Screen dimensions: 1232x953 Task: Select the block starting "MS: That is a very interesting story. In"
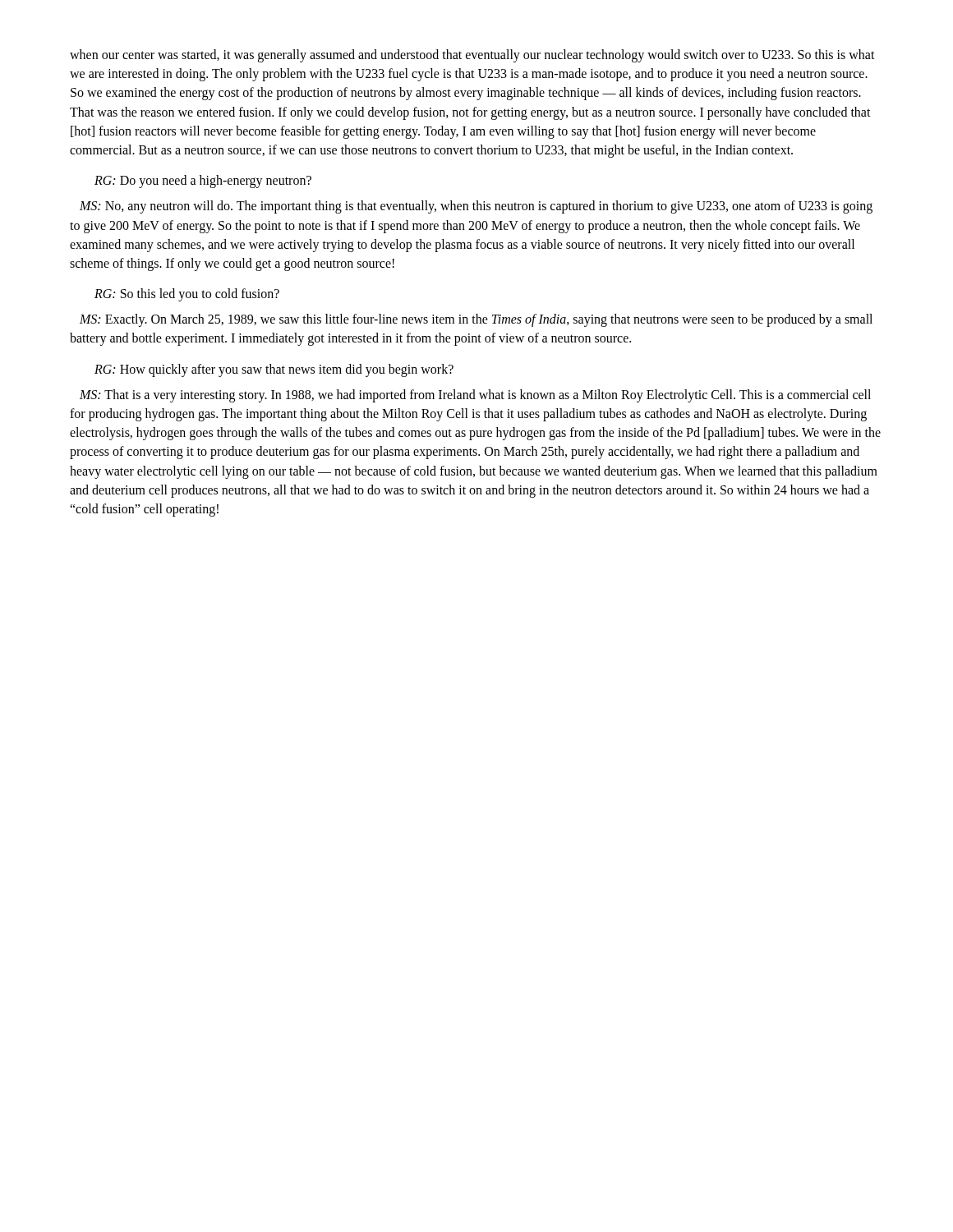[x=475, y=452]
